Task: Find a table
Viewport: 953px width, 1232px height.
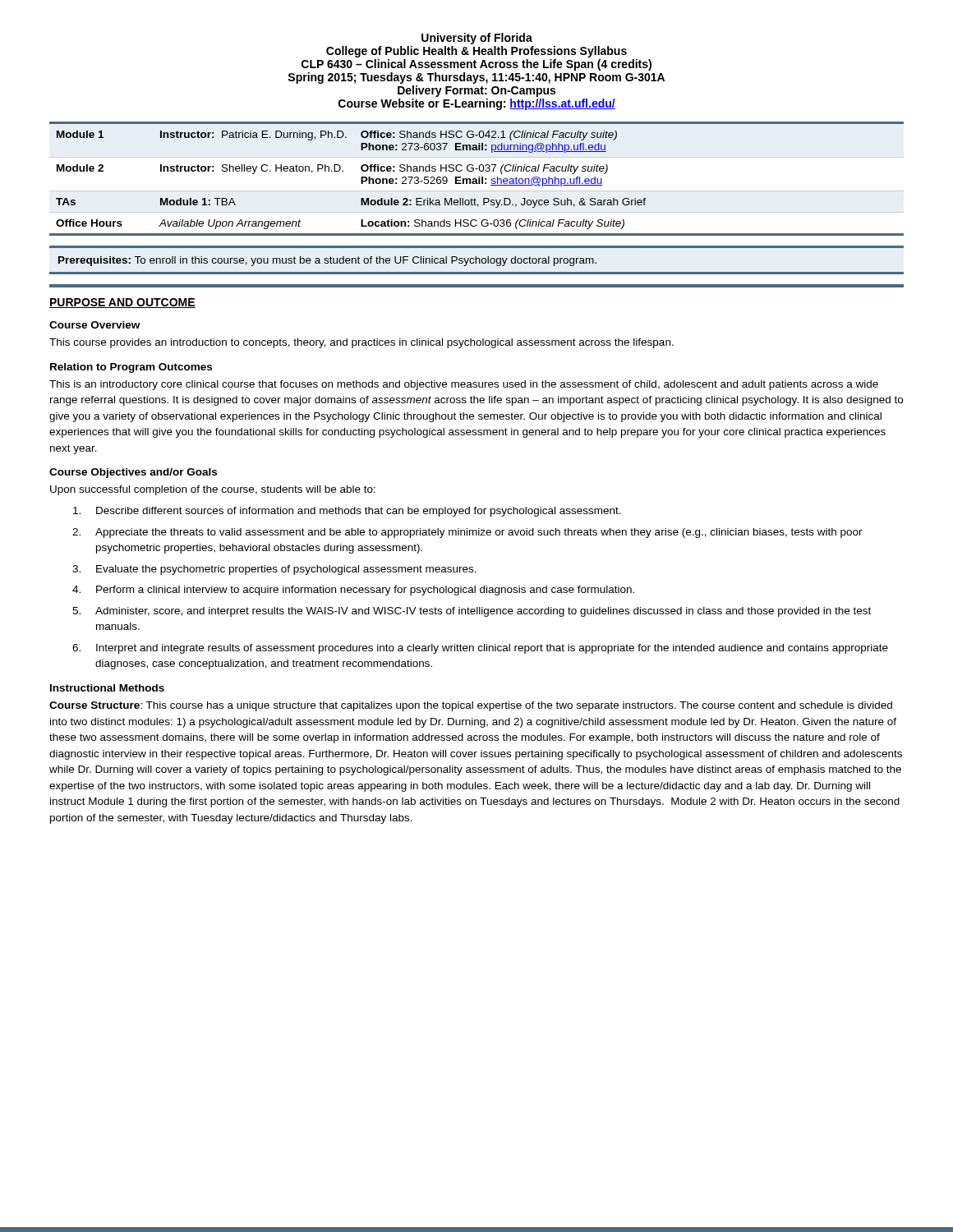Action: tap(476, 179)
